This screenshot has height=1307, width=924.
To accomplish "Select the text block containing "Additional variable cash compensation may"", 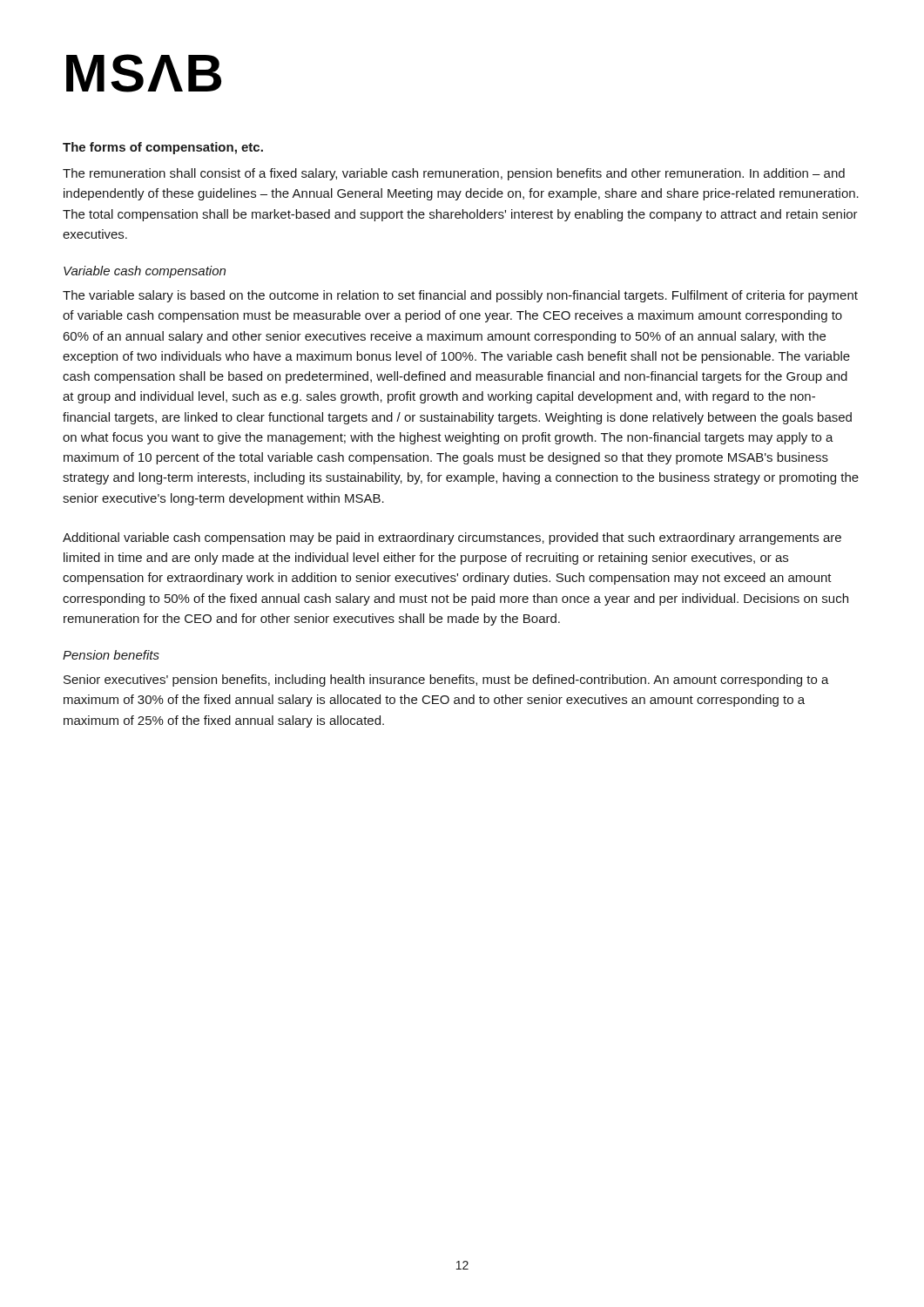I will pos(456,577).
